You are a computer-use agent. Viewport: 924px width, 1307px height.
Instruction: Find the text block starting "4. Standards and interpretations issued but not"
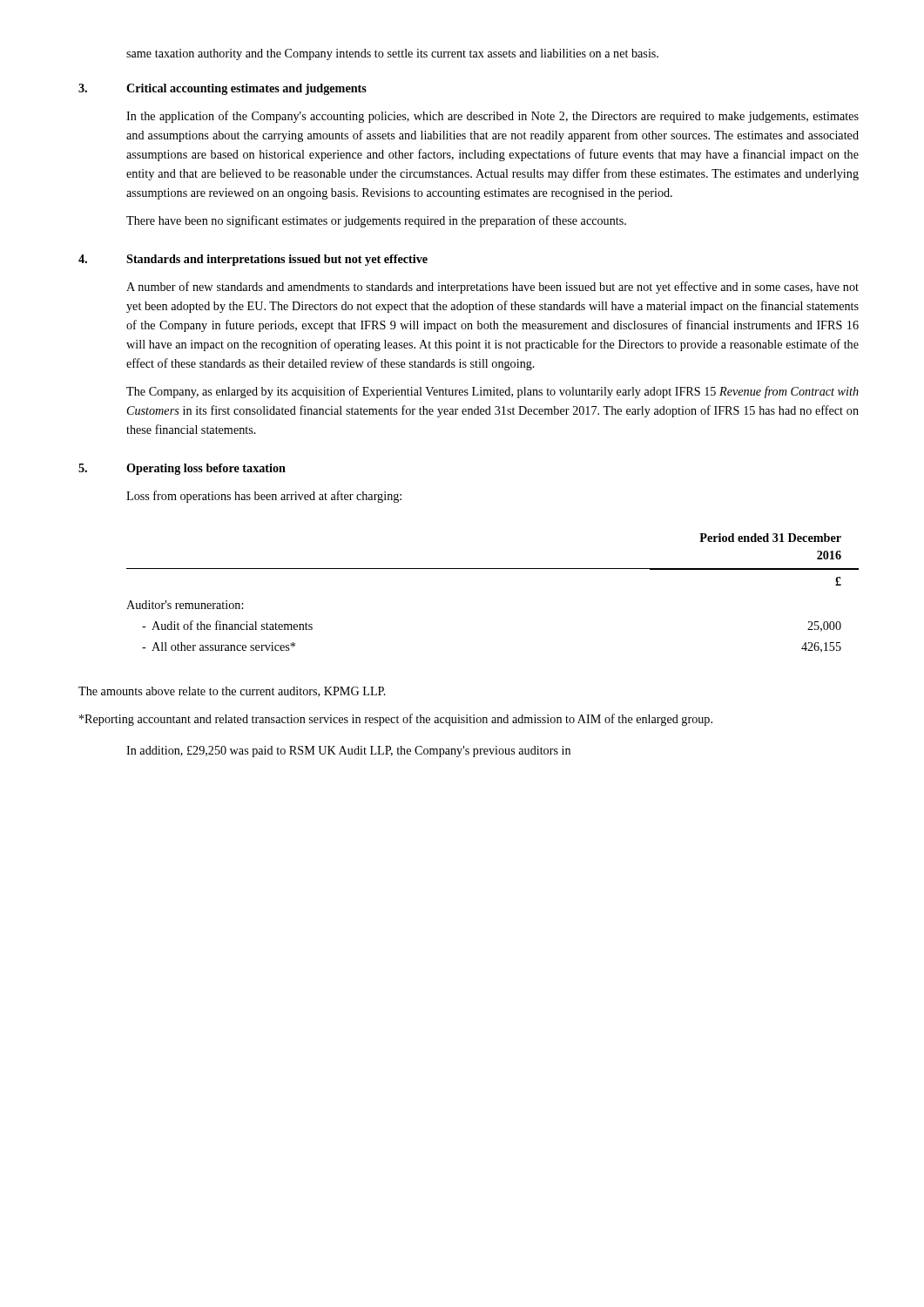point(253,259)
